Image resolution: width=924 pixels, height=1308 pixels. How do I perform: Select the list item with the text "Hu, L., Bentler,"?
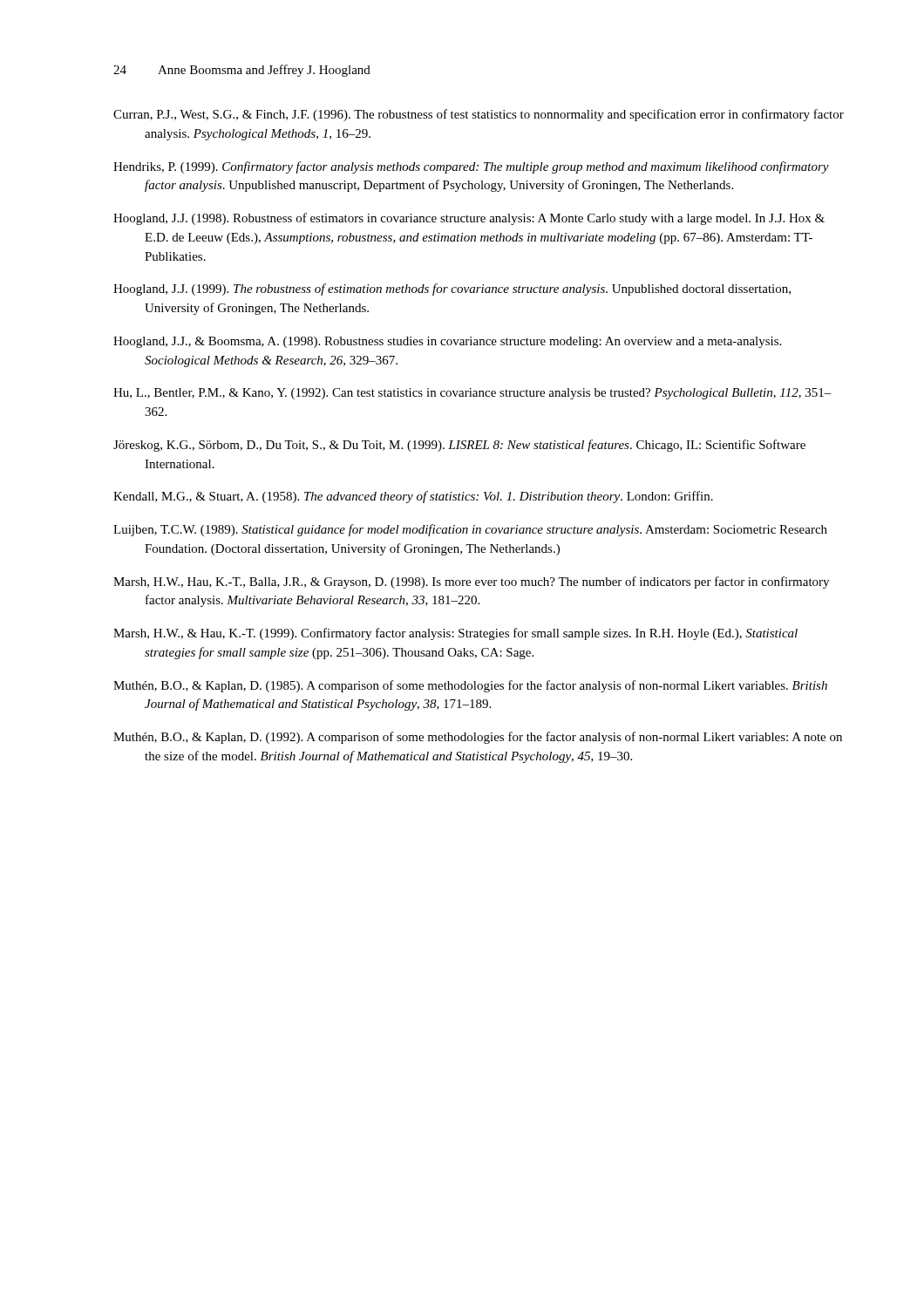click(x=472, y=402)
